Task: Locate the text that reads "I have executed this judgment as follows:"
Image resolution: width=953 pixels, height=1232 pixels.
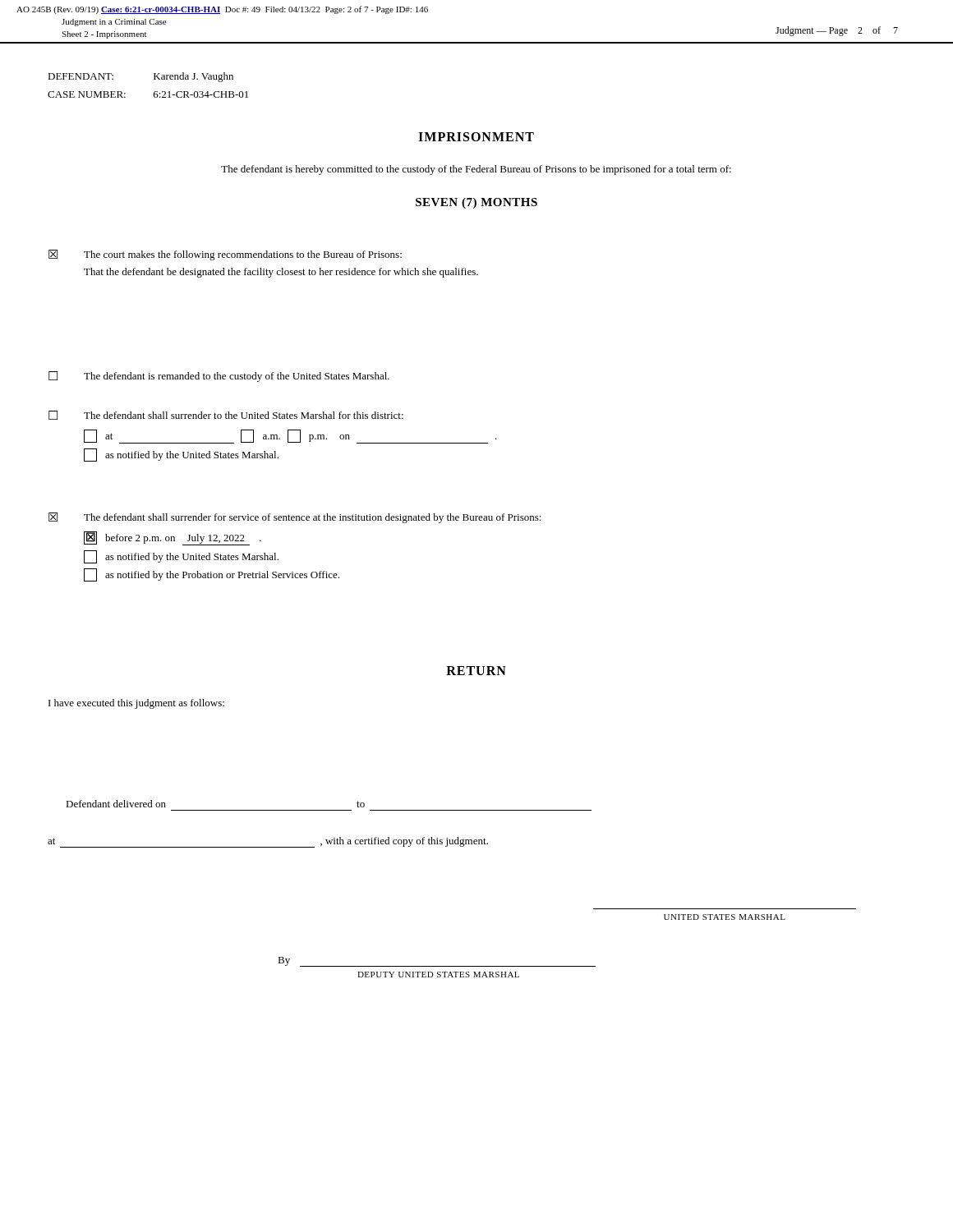Action: [x=136, y=703]
